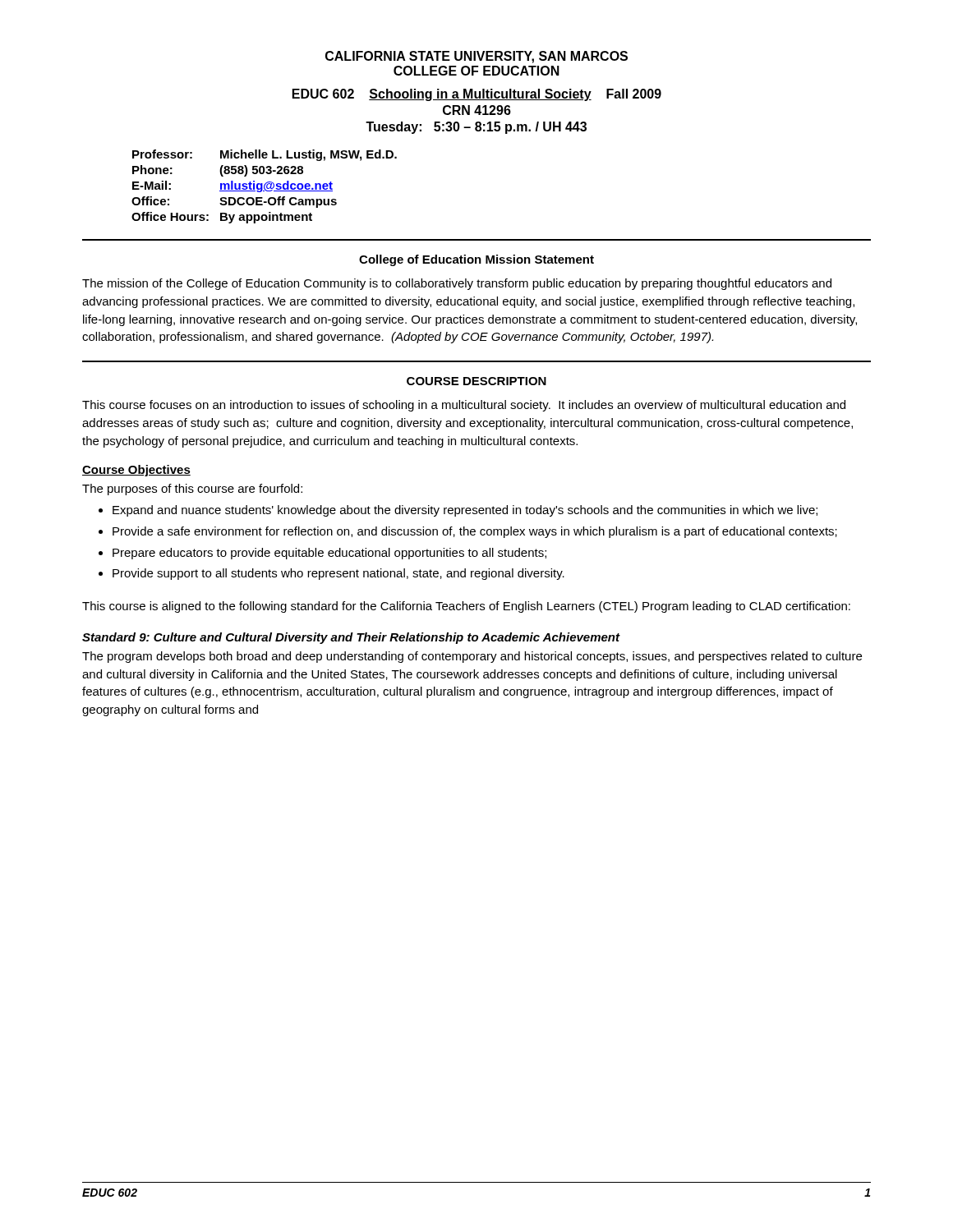This screenshot has height=1232, width=953.
Task: Find the text that says "The purposes of this course are fourfold:"
Action: coord(193,488)
